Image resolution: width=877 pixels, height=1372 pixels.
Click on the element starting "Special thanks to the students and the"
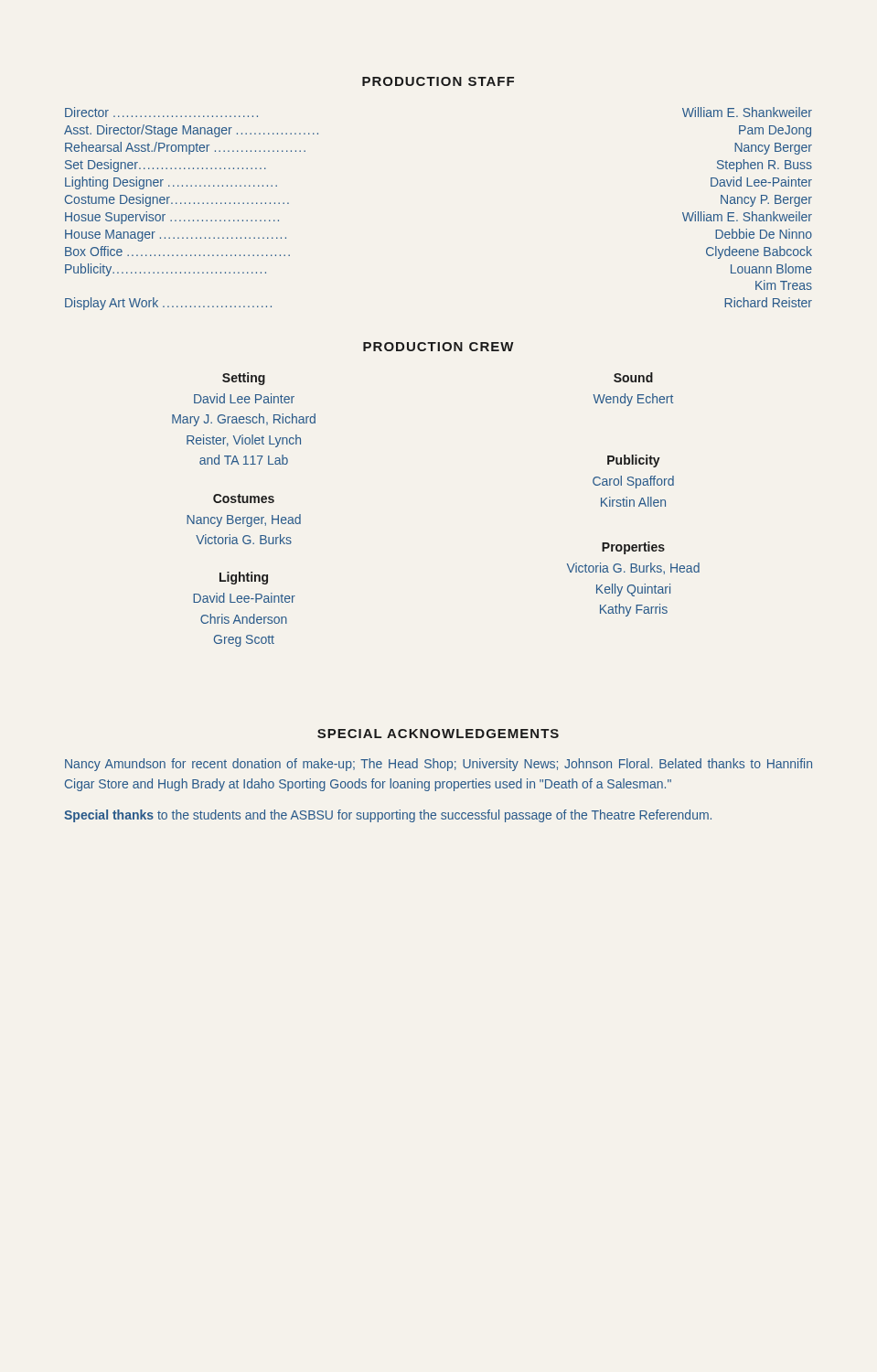[x=388, y=815]
